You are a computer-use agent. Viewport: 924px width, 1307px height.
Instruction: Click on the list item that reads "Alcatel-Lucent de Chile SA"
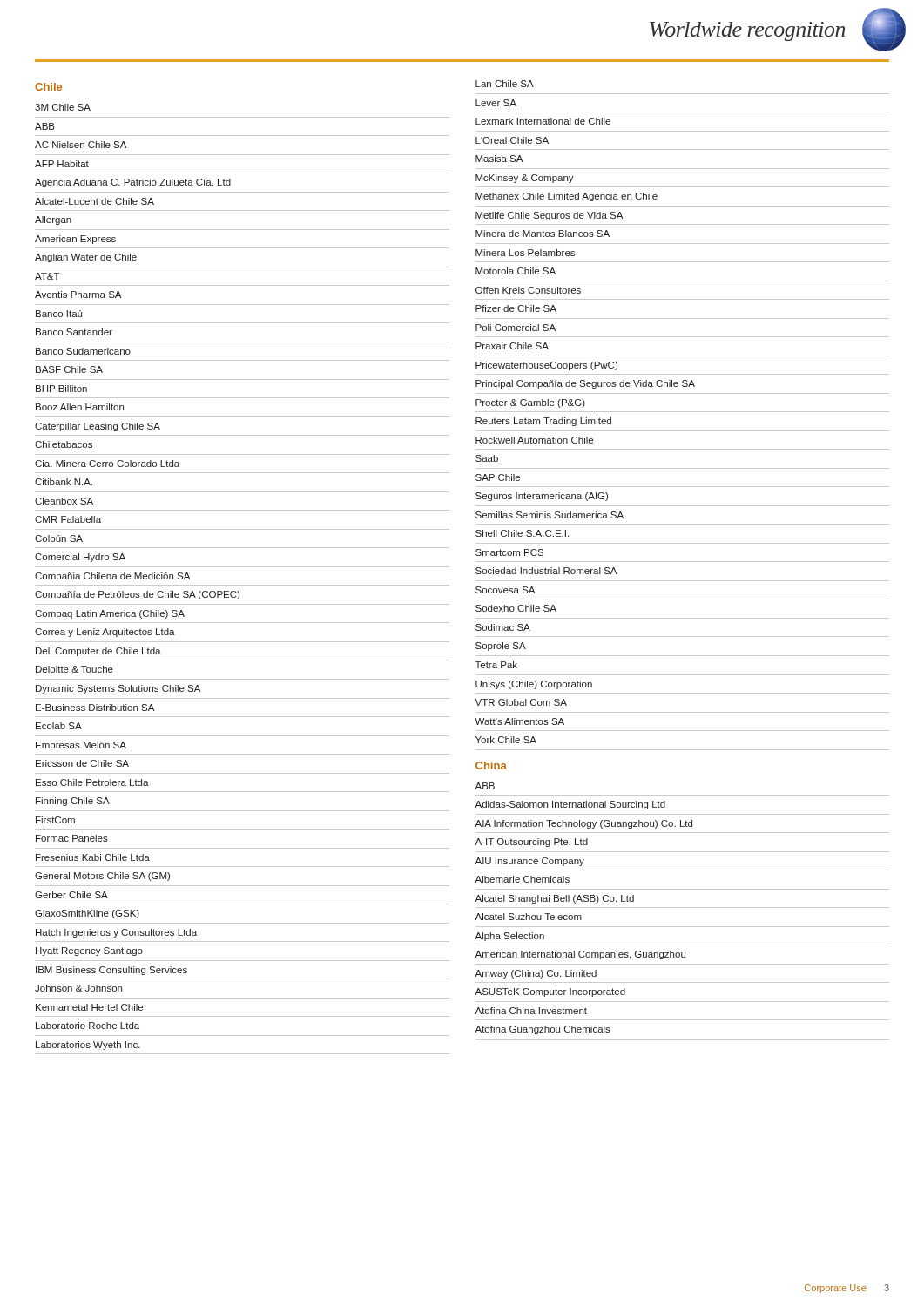pos(94,201)
